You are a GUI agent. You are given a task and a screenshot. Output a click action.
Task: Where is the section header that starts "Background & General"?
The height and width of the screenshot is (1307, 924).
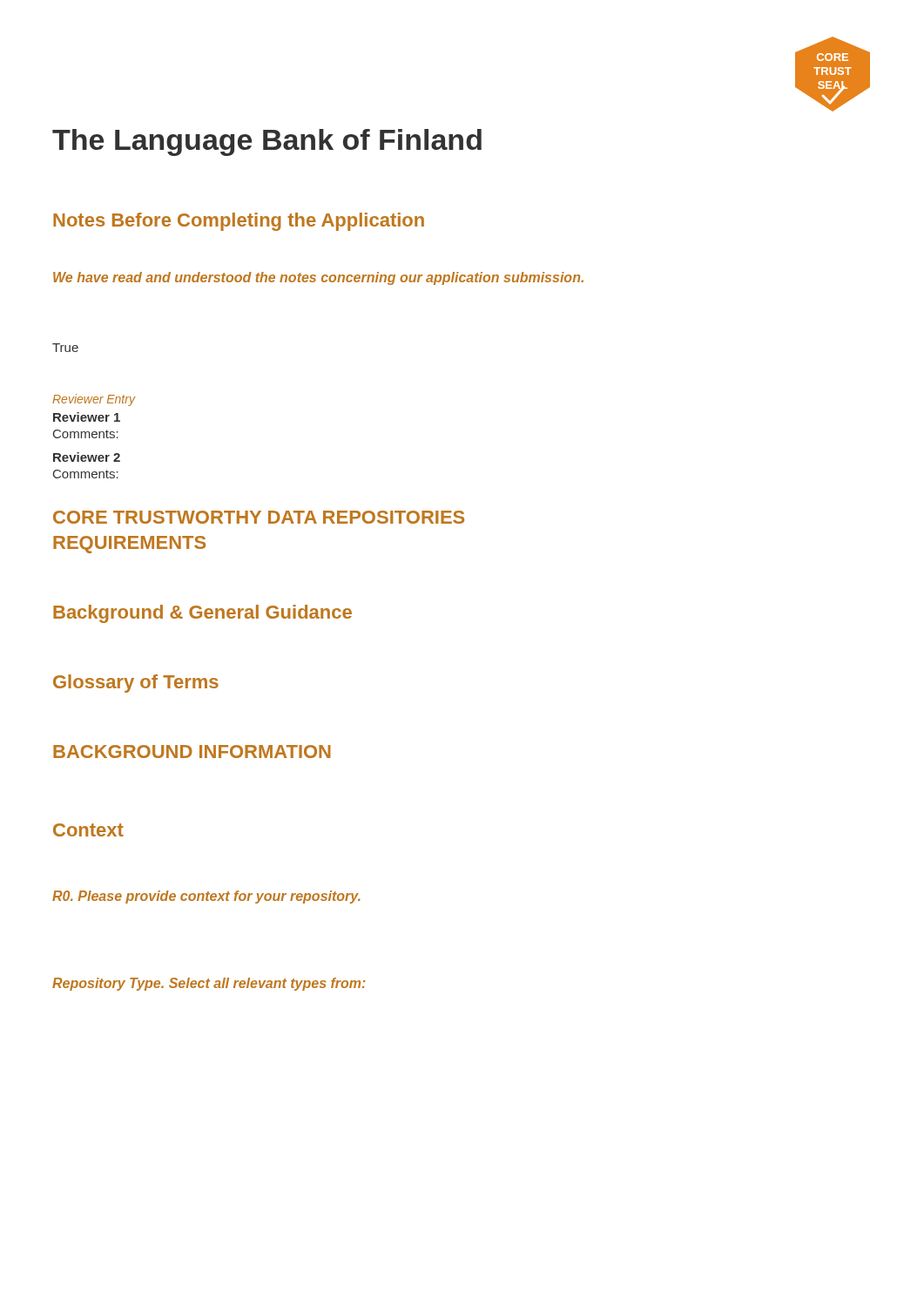pos(202,614)
